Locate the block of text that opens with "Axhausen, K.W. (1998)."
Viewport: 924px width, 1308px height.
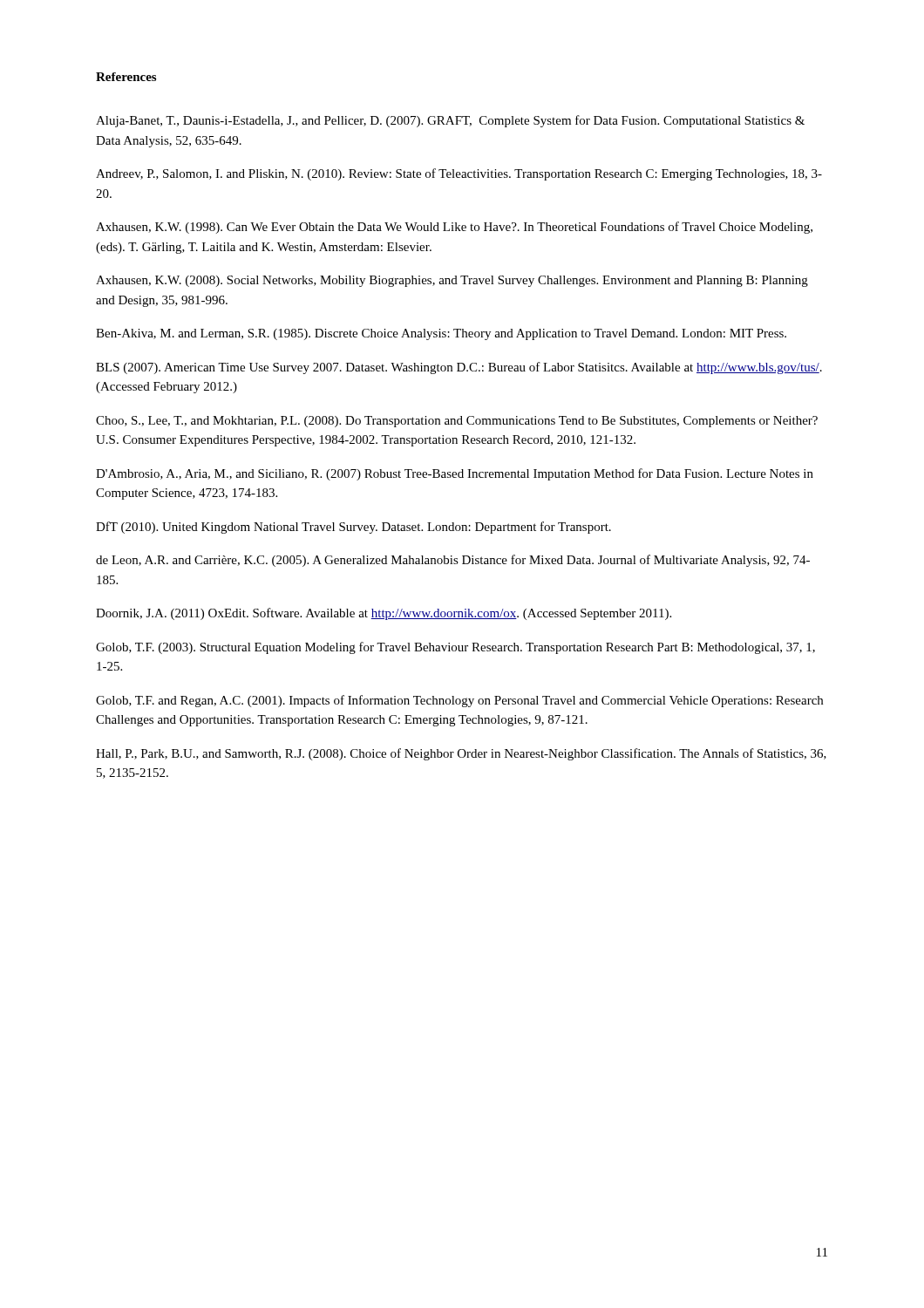[455, 237]
